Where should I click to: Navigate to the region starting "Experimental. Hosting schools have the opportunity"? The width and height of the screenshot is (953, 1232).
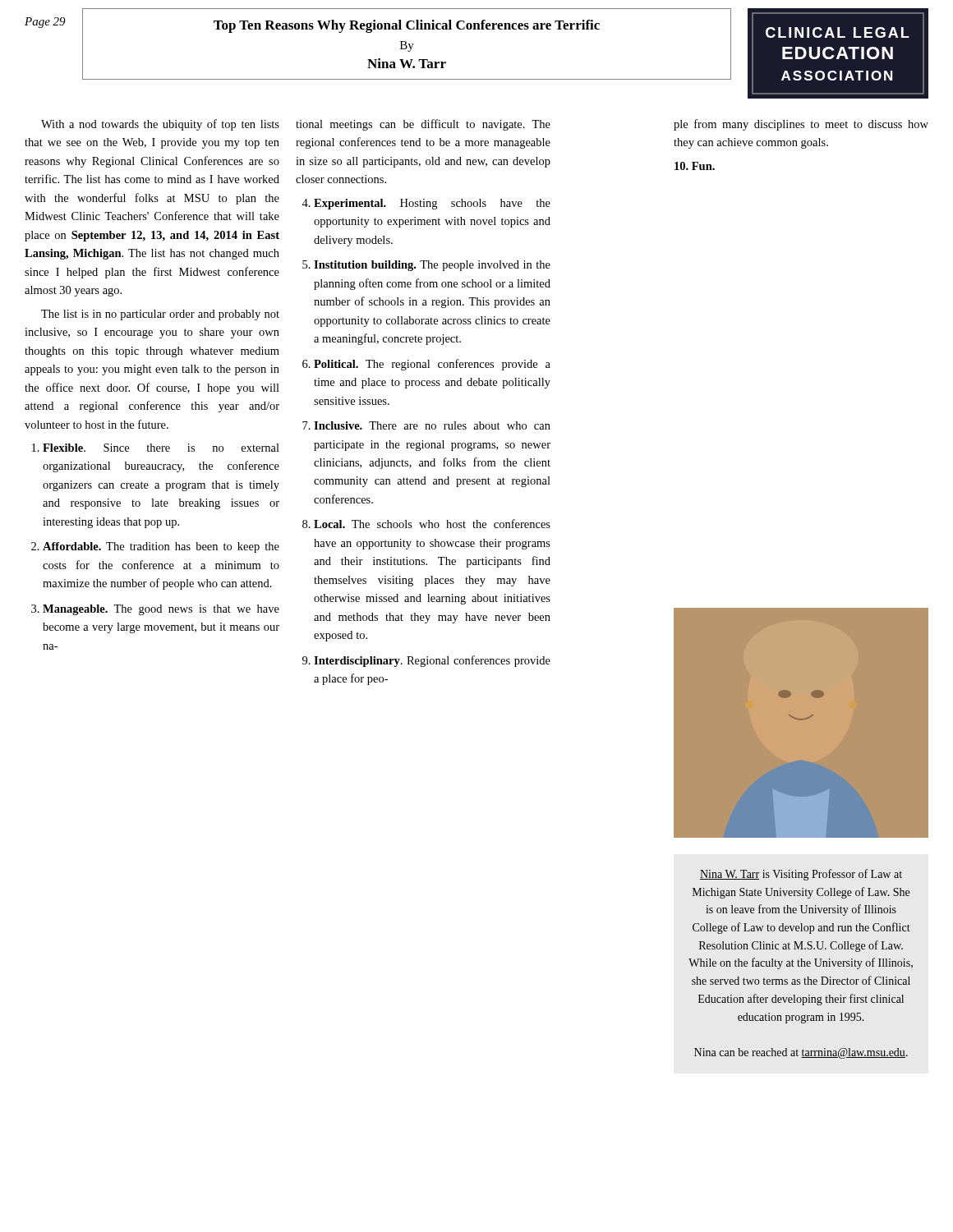(432, 221)
